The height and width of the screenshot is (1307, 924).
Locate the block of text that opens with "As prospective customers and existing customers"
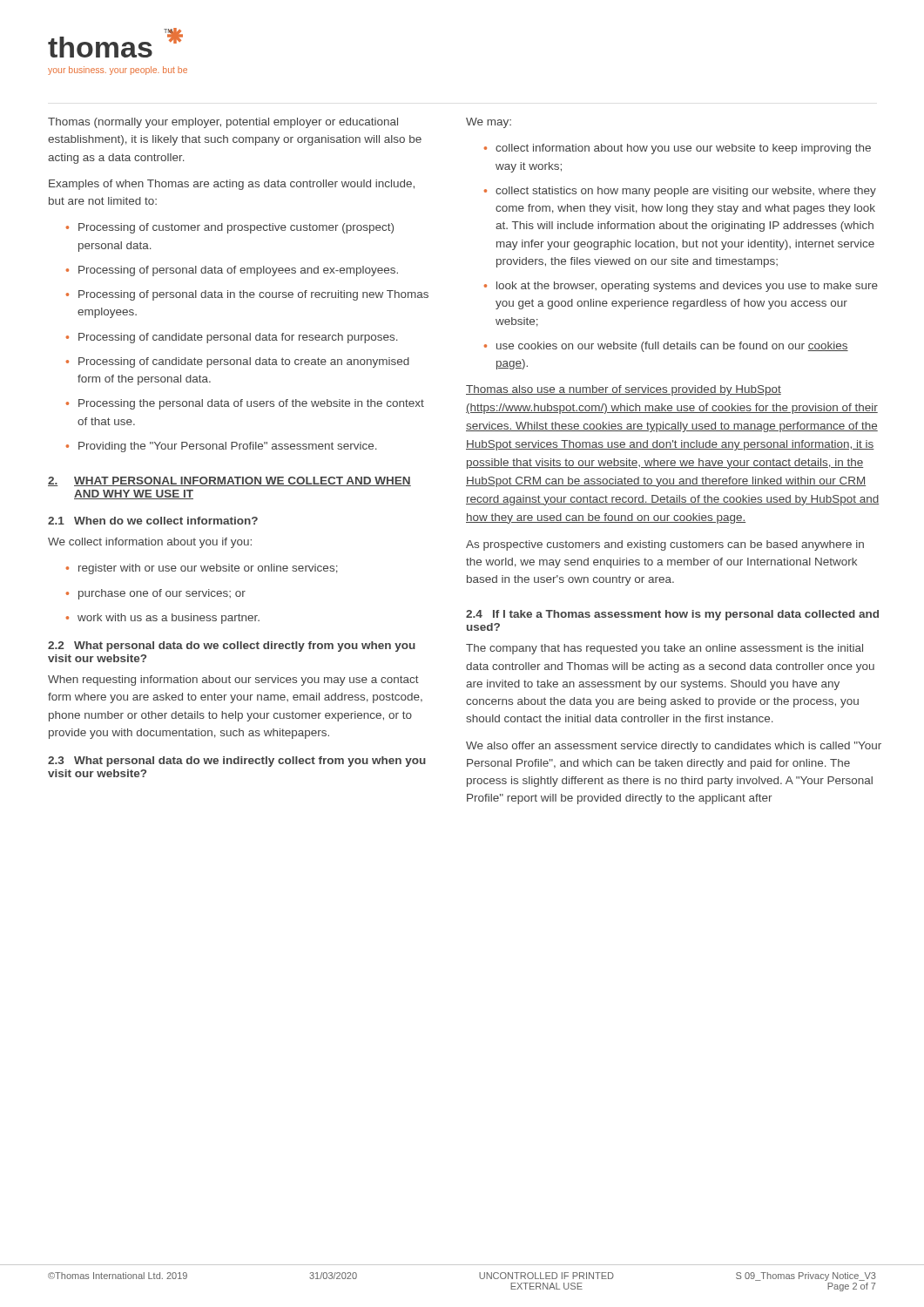[x=675, y=562]
